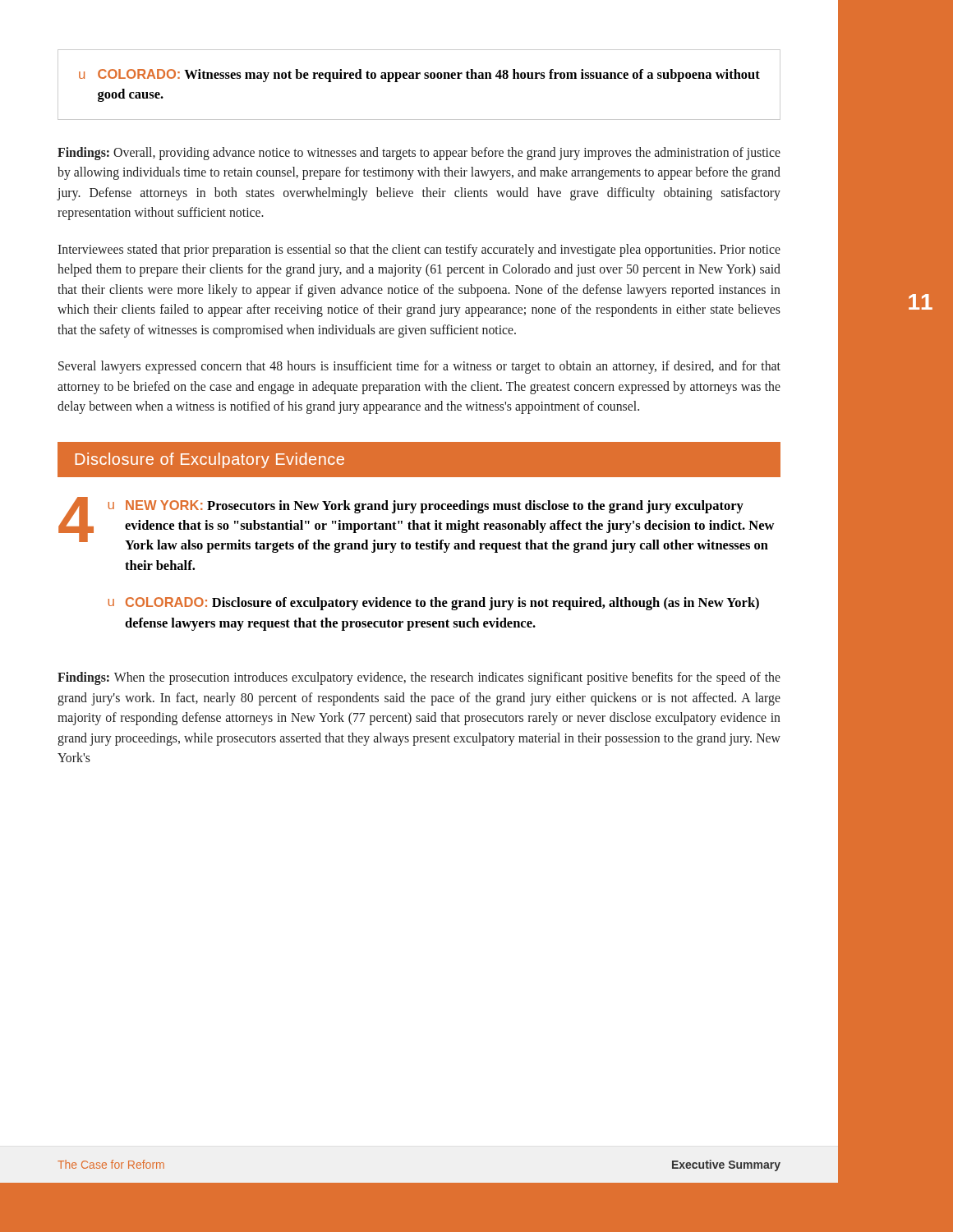
Task: Select the text block starting "Findings: Overall, providing"
Action: pyautogui.click(x=419, y=182)
